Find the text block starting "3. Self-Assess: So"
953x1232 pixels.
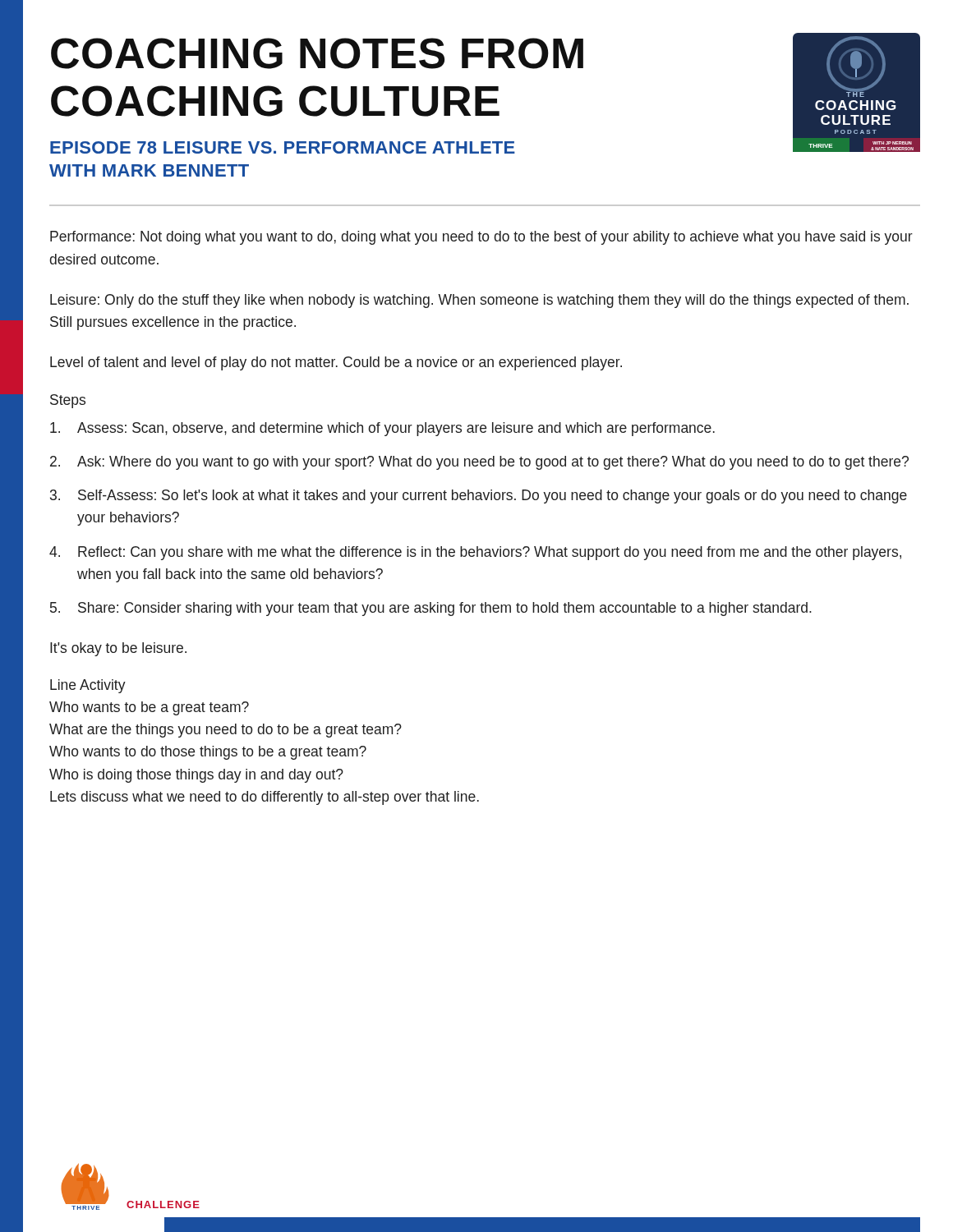(x=485, y=507)
